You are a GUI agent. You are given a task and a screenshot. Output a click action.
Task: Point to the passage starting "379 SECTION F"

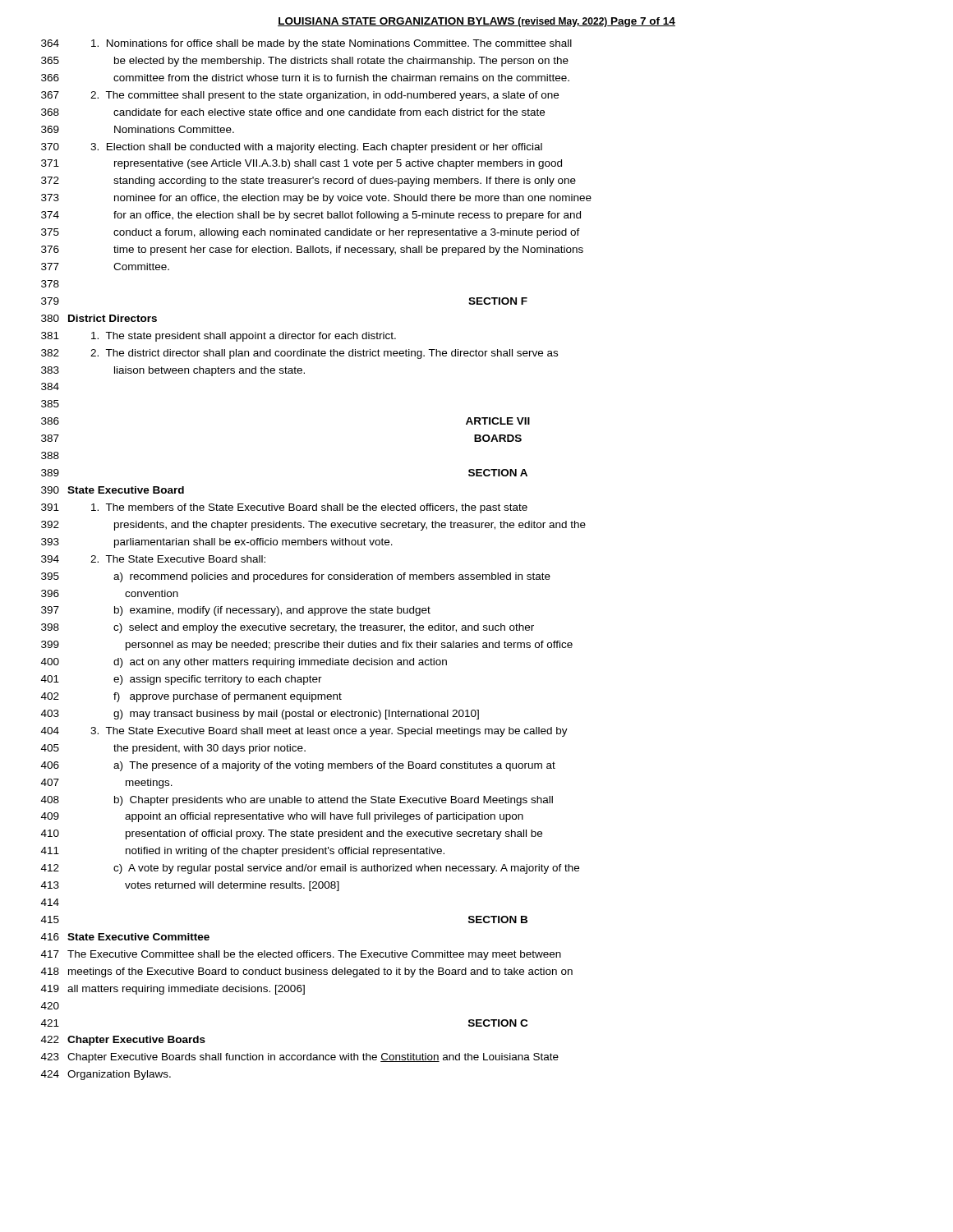pos(476,302)
